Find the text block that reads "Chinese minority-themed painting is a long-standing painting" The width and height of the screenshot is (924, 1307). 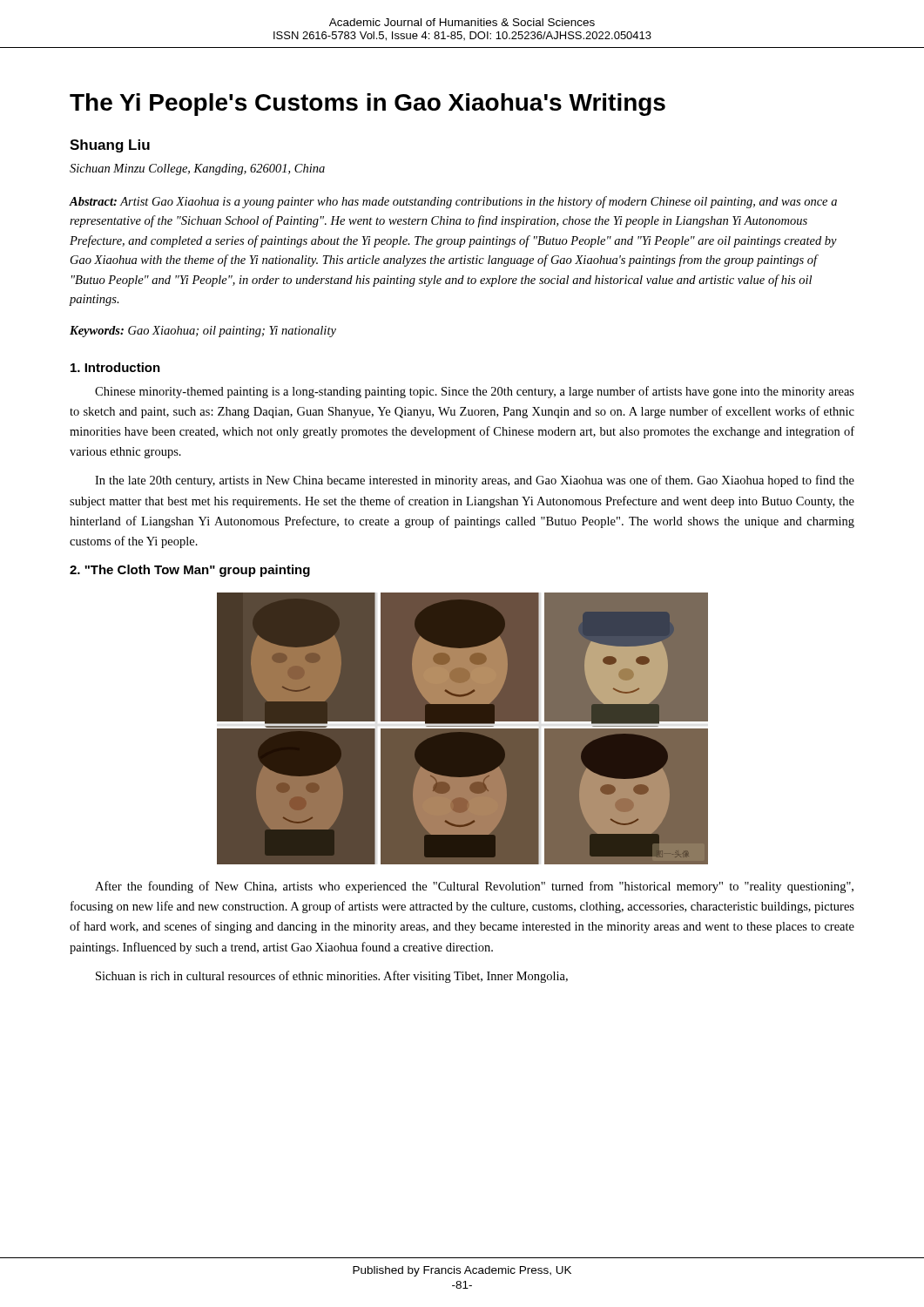(462, 466)
